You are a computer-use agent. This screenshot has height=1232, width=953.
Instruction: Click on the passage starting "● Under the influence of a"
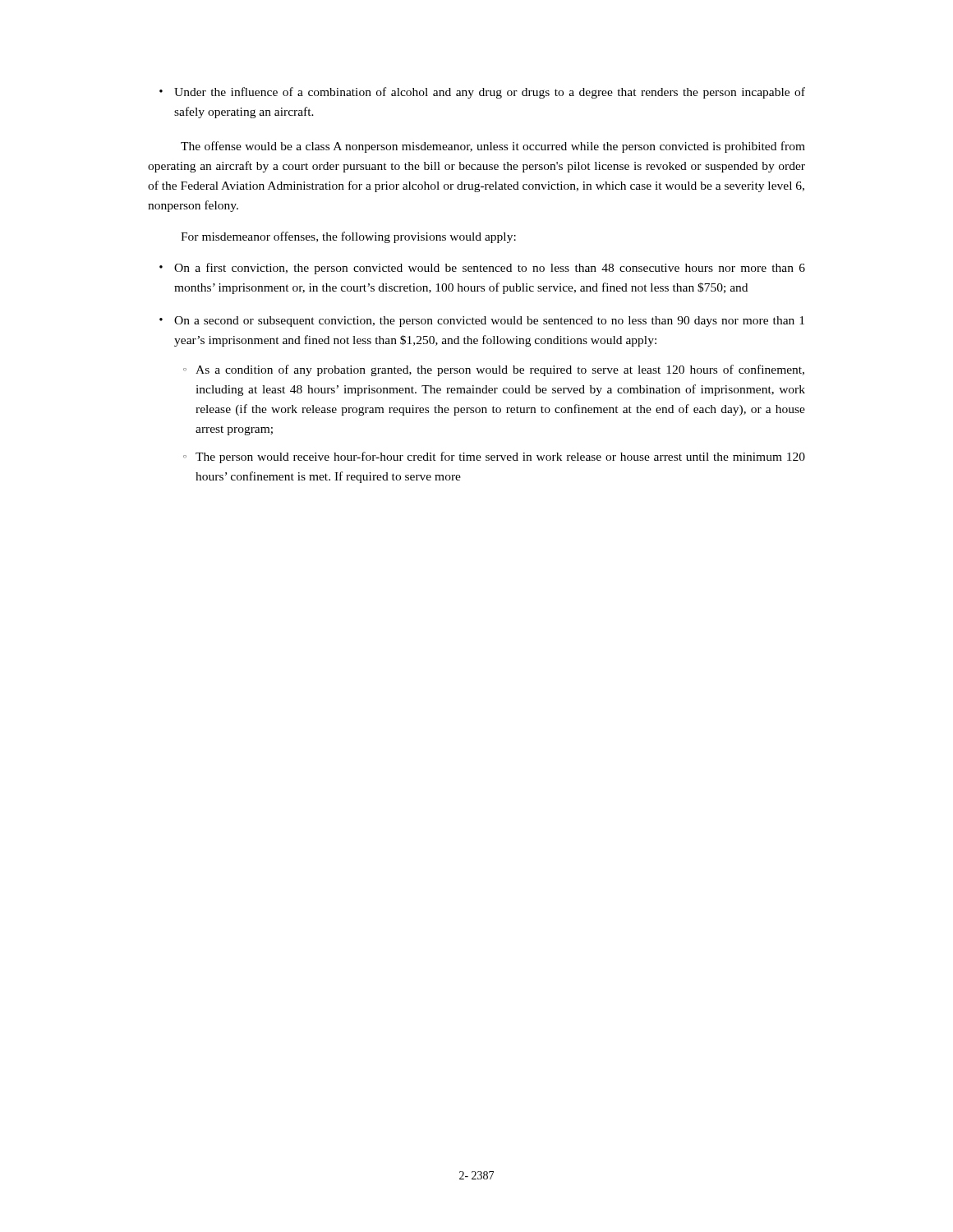click(x=476, y=102)
